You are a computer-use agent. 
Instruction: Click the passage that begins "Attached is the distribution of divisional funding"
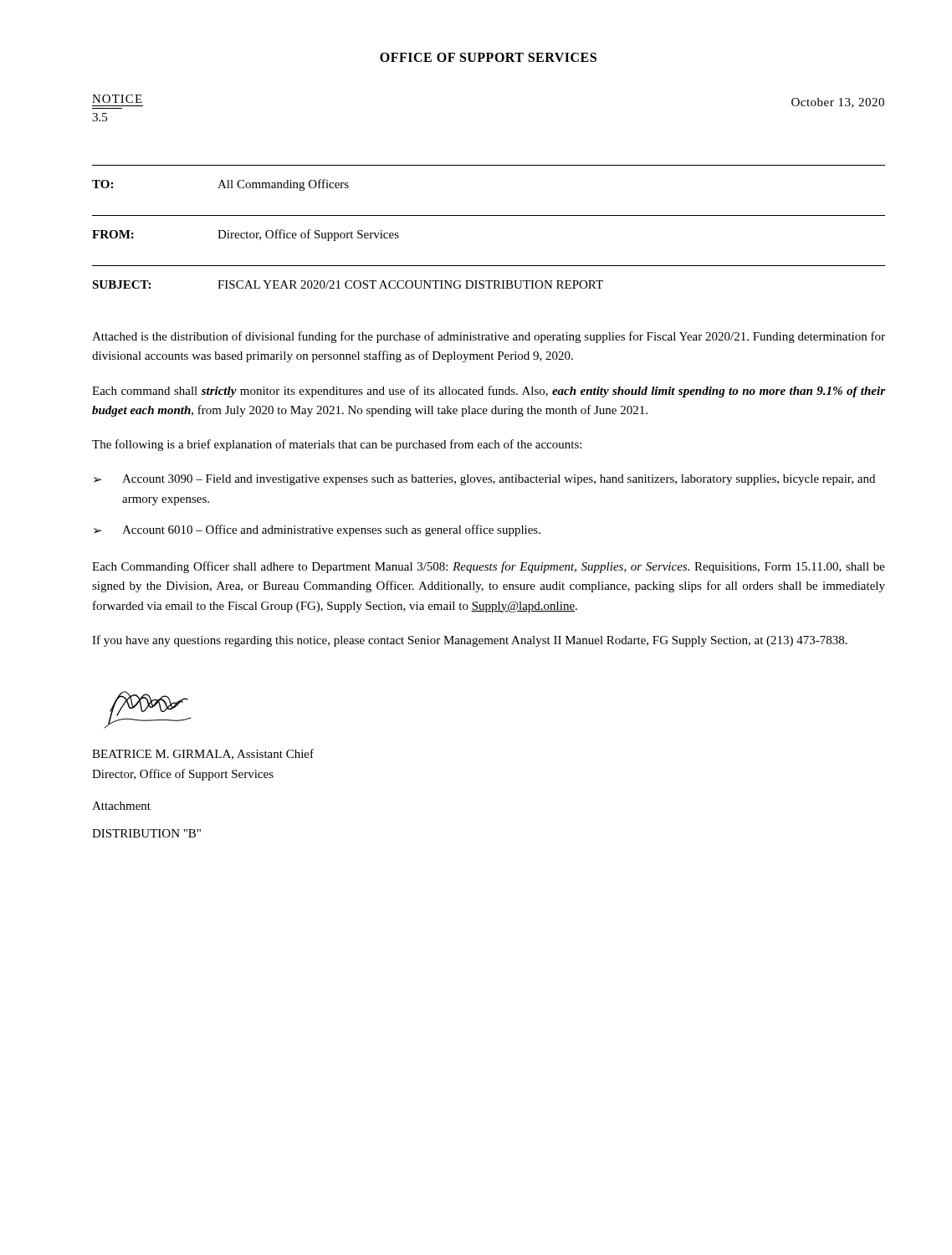tap(489, 346)
